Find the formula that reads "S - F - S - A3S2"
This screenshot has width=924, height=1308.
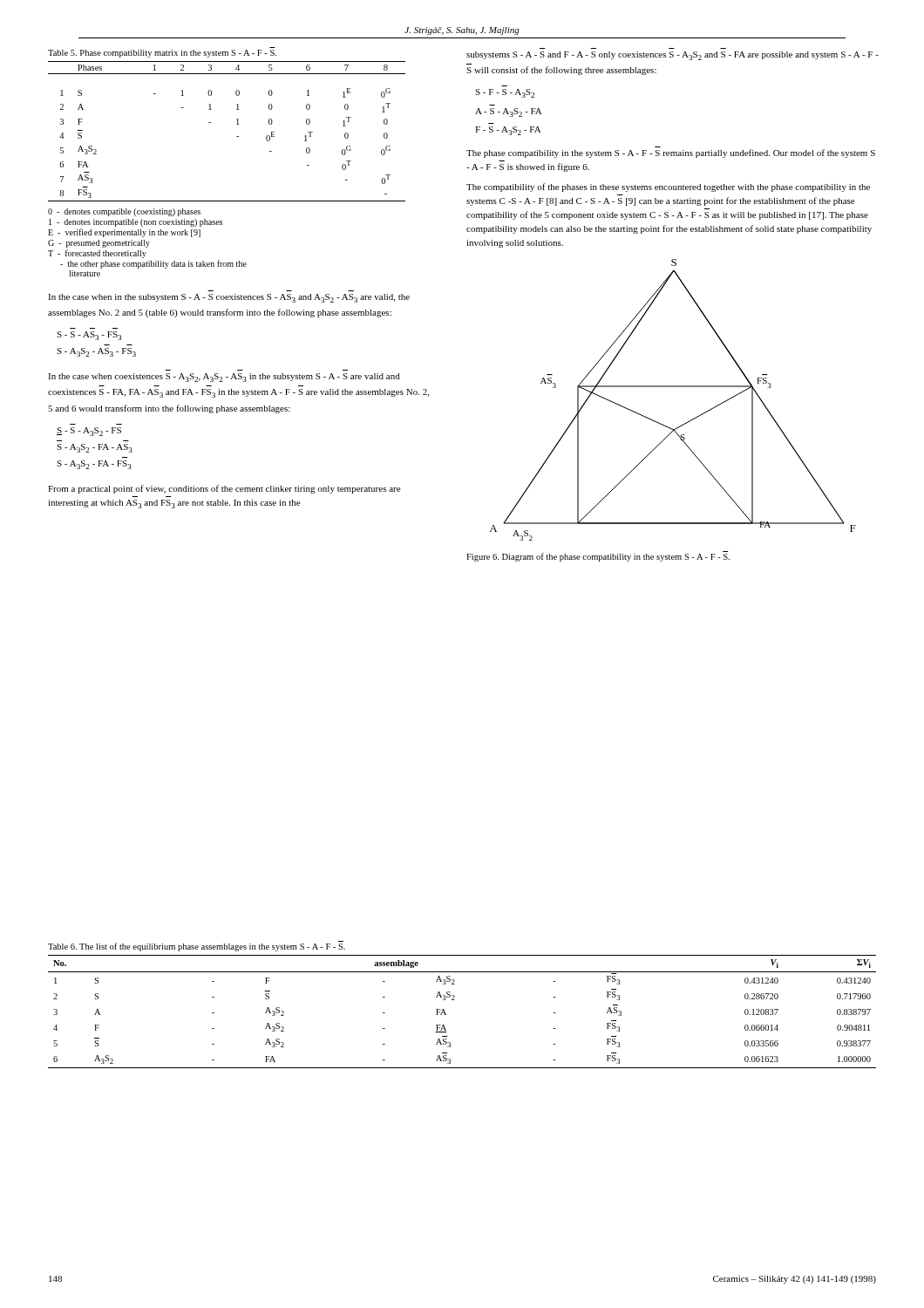coord(505,93)
